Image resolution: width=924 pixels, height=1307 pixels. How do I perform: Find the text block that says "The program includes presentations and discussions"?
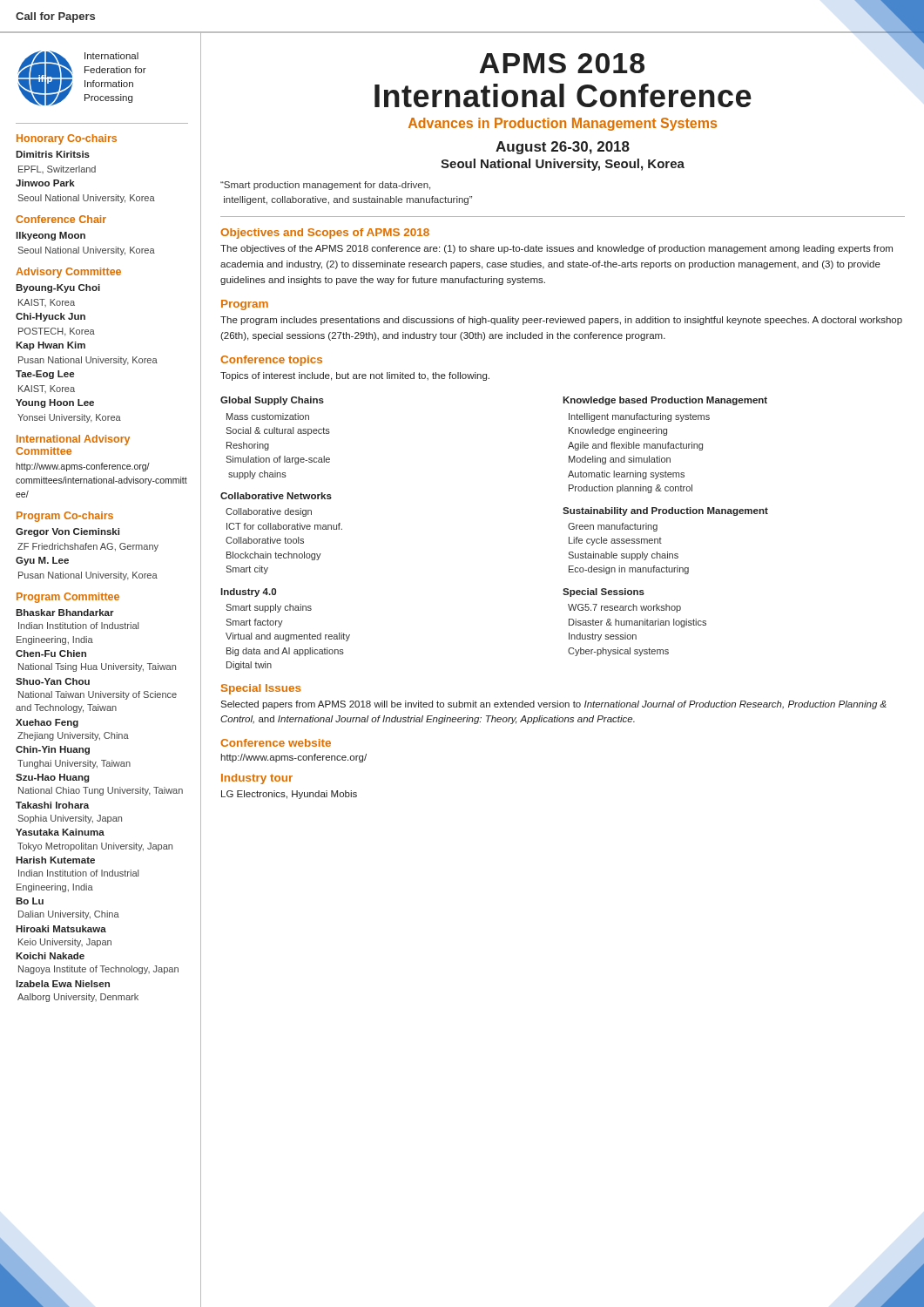(x=561, y=327)
